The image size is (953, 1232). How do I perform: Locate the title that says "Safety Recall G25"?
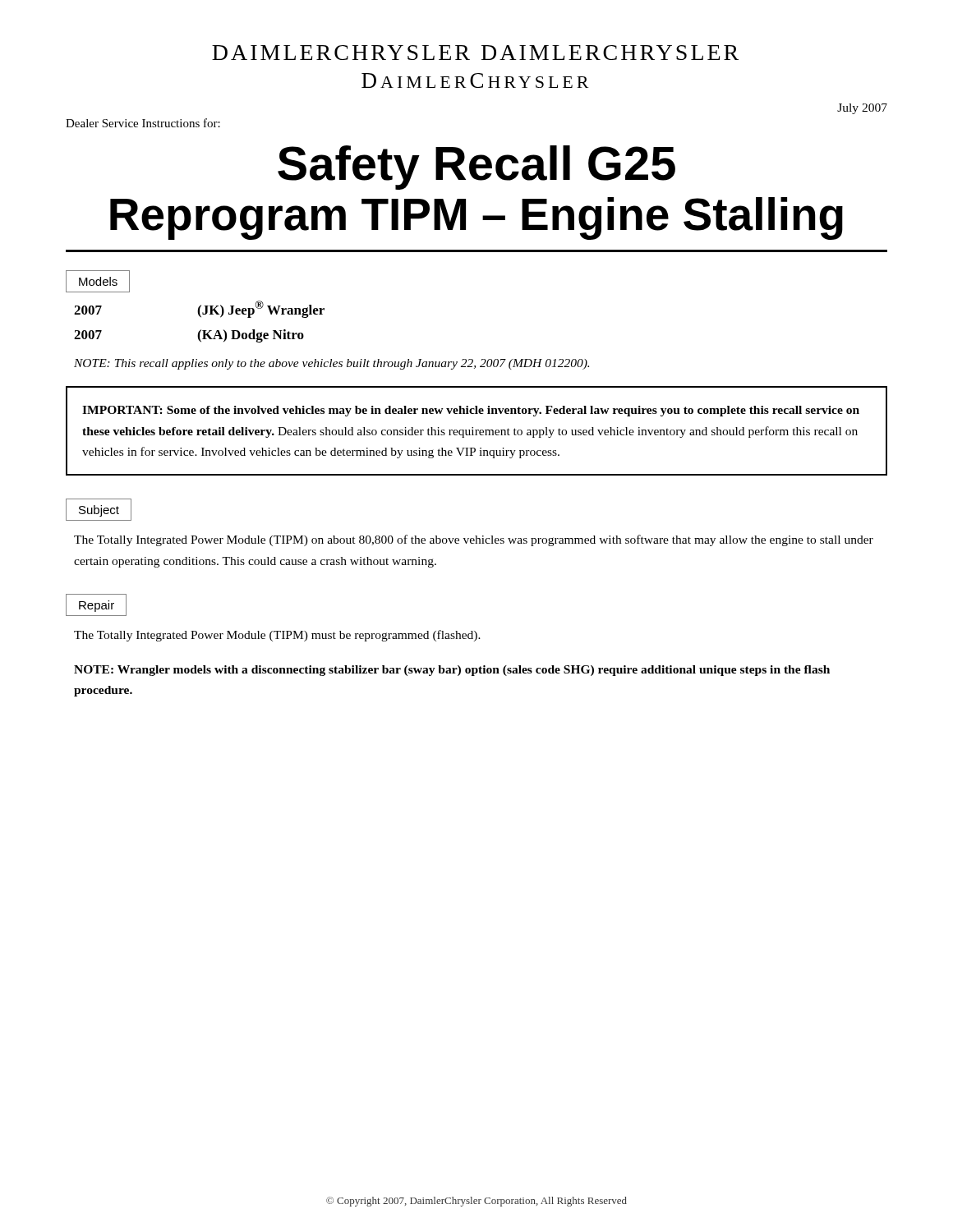(476, 189)
